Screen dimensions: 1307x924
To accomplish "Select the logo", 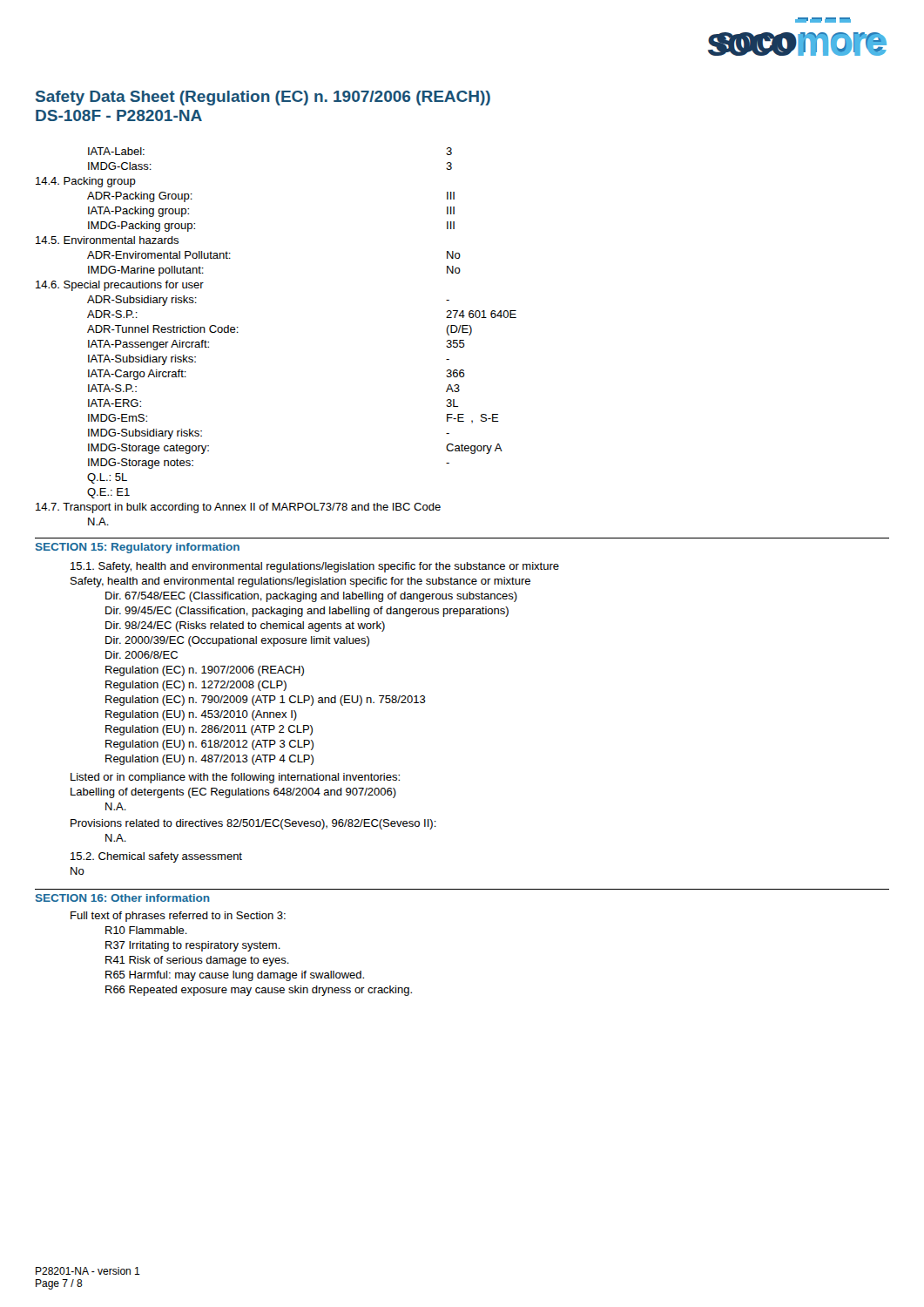I will [x=462, y=39].
